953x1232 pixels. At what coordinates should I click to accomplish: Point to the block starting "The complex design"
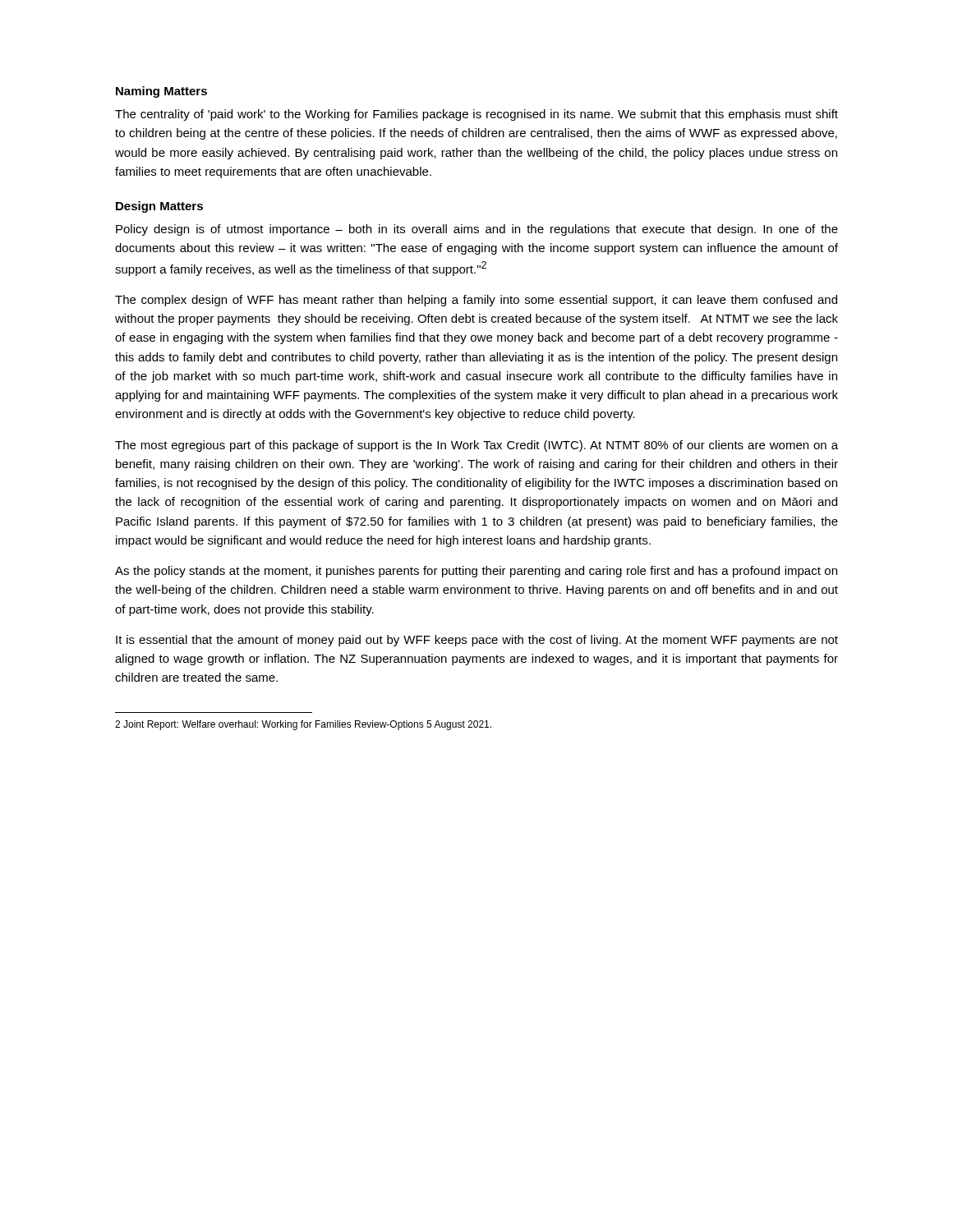(476, 356)
